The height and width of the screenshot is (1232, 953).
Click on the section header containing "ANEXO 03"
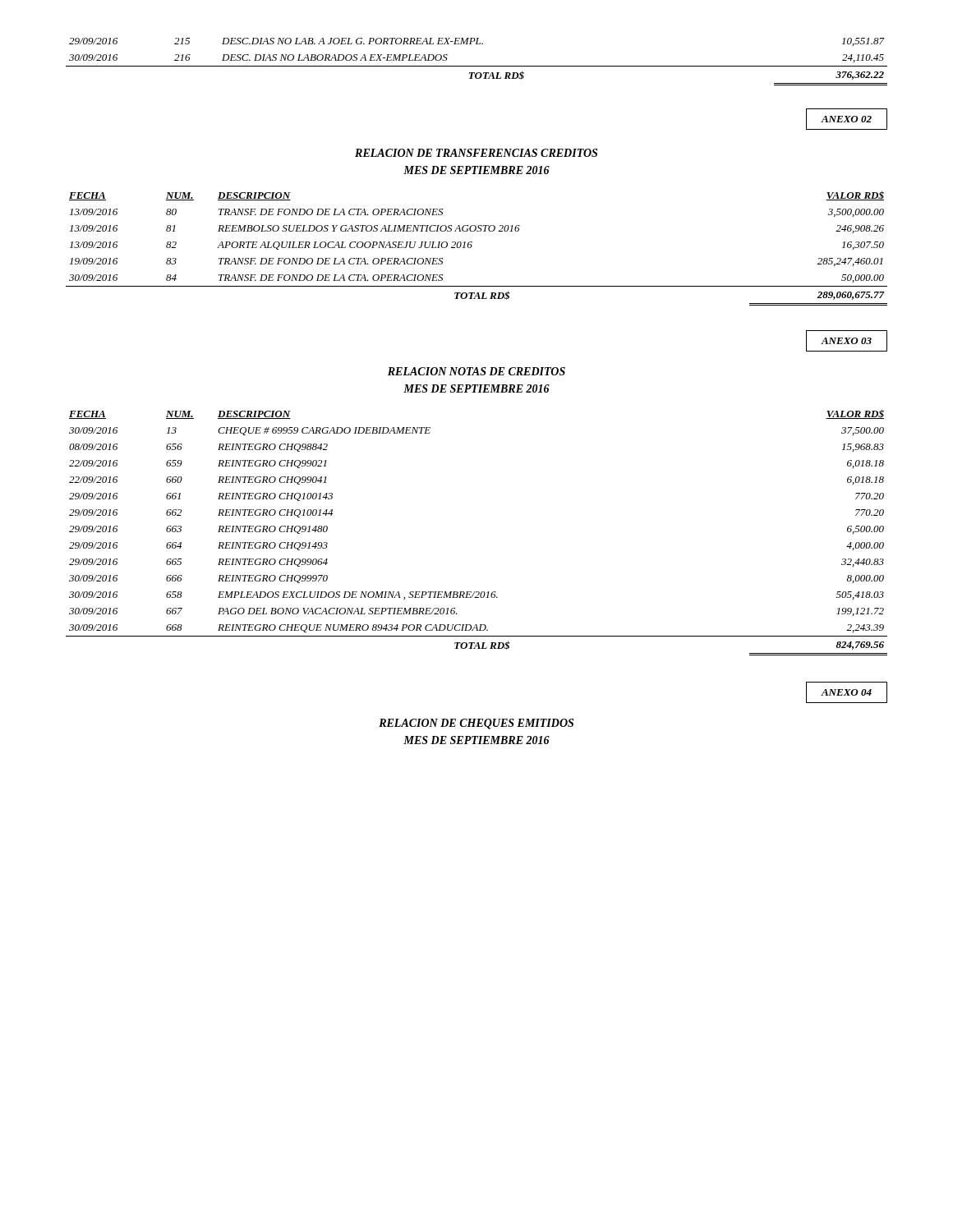pyautogui.click(x=847, y=341)
